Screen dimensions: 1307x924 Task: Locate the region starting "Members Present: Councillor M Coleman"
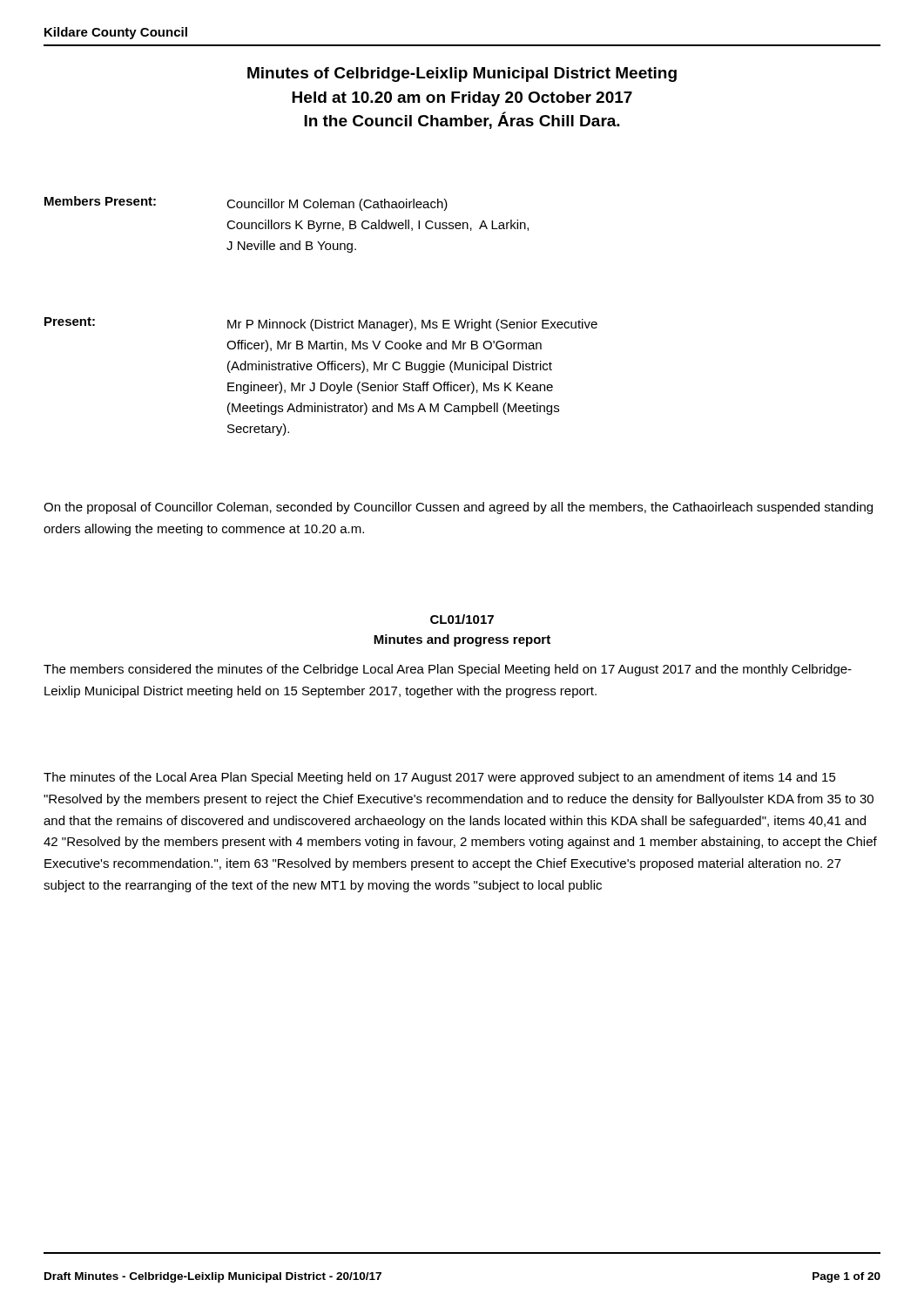coord(462,225)
